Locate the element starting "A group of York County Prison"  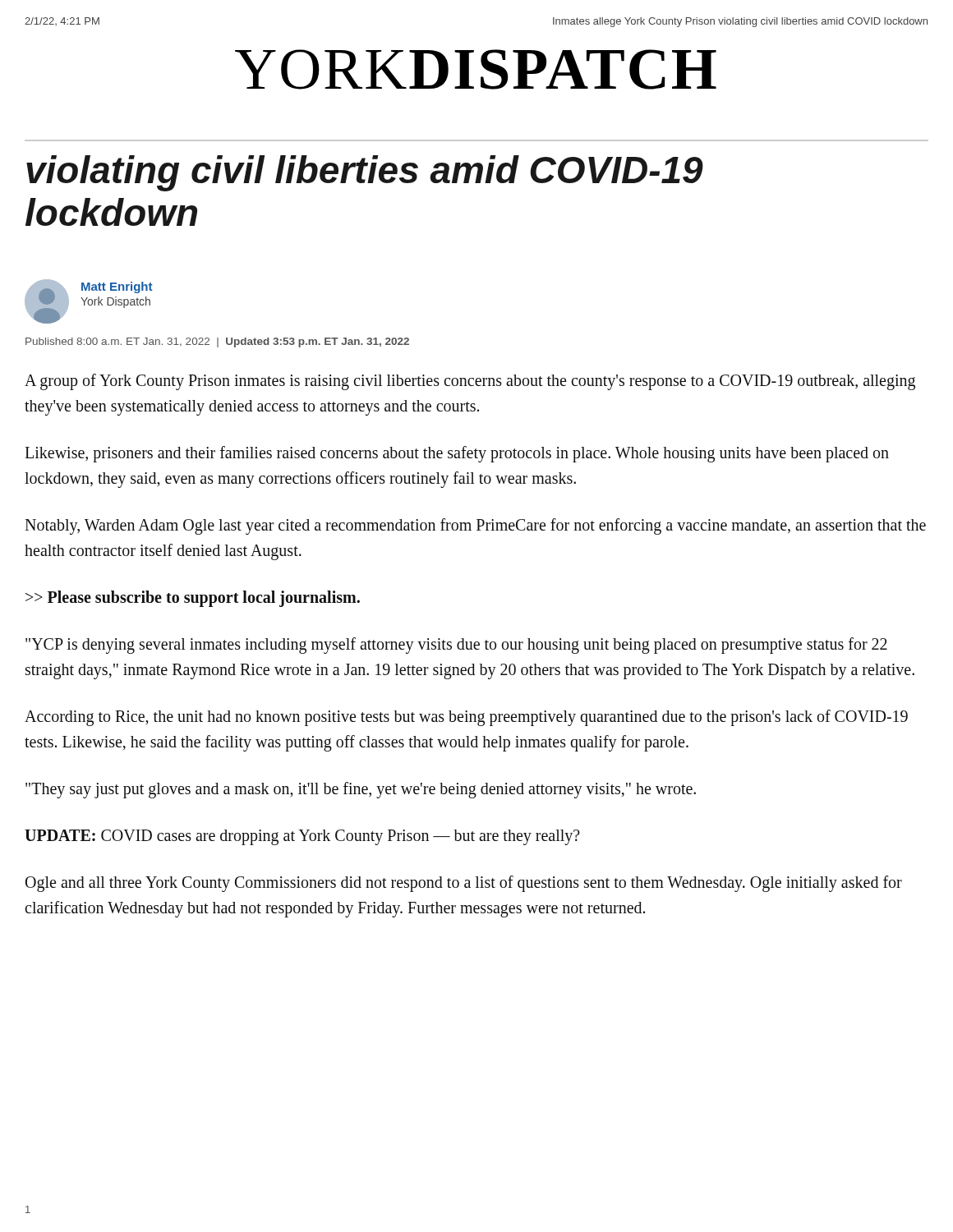[470, 393]
